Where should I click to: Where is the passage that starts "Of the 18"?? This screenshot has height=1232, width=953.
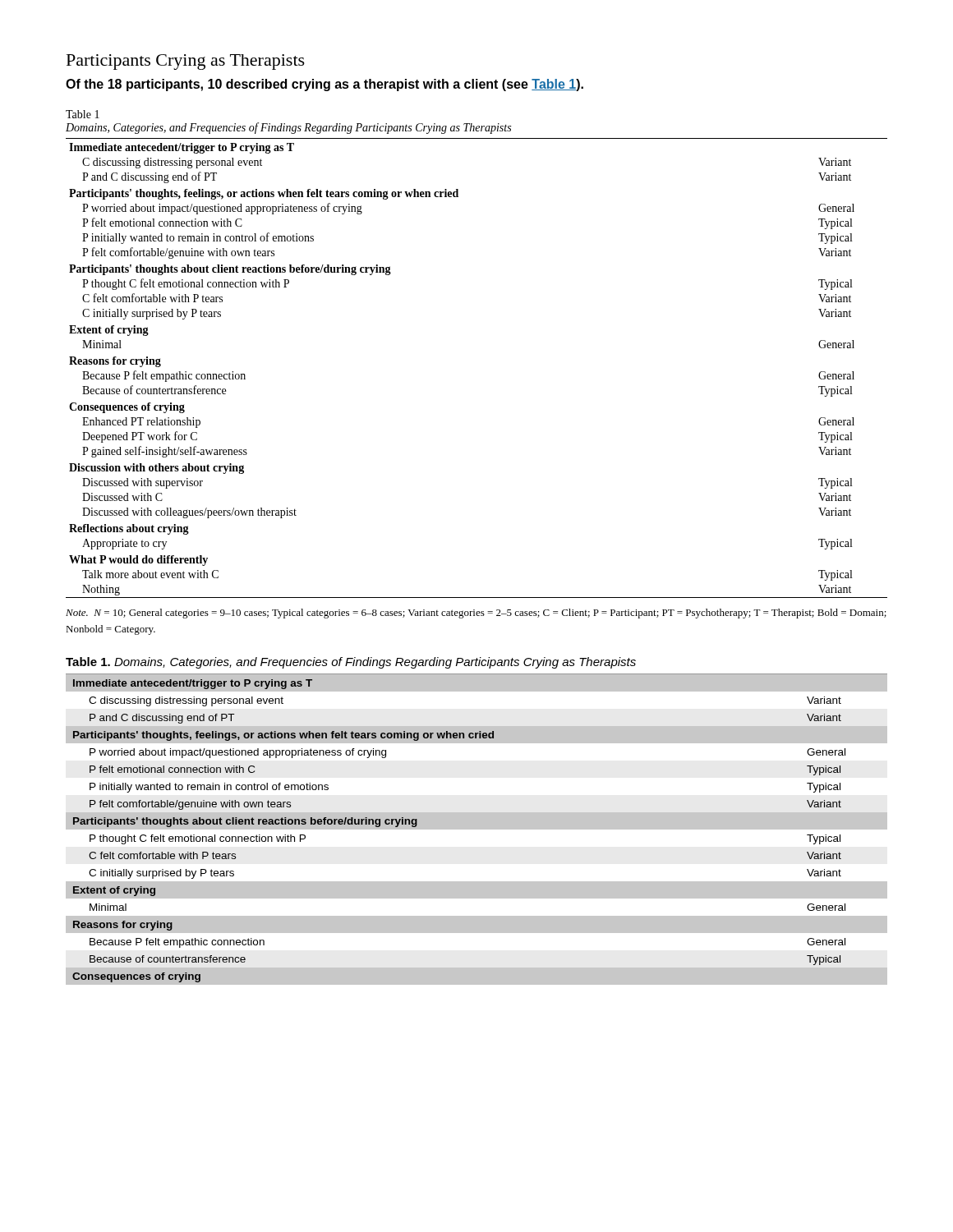(325, 84)
